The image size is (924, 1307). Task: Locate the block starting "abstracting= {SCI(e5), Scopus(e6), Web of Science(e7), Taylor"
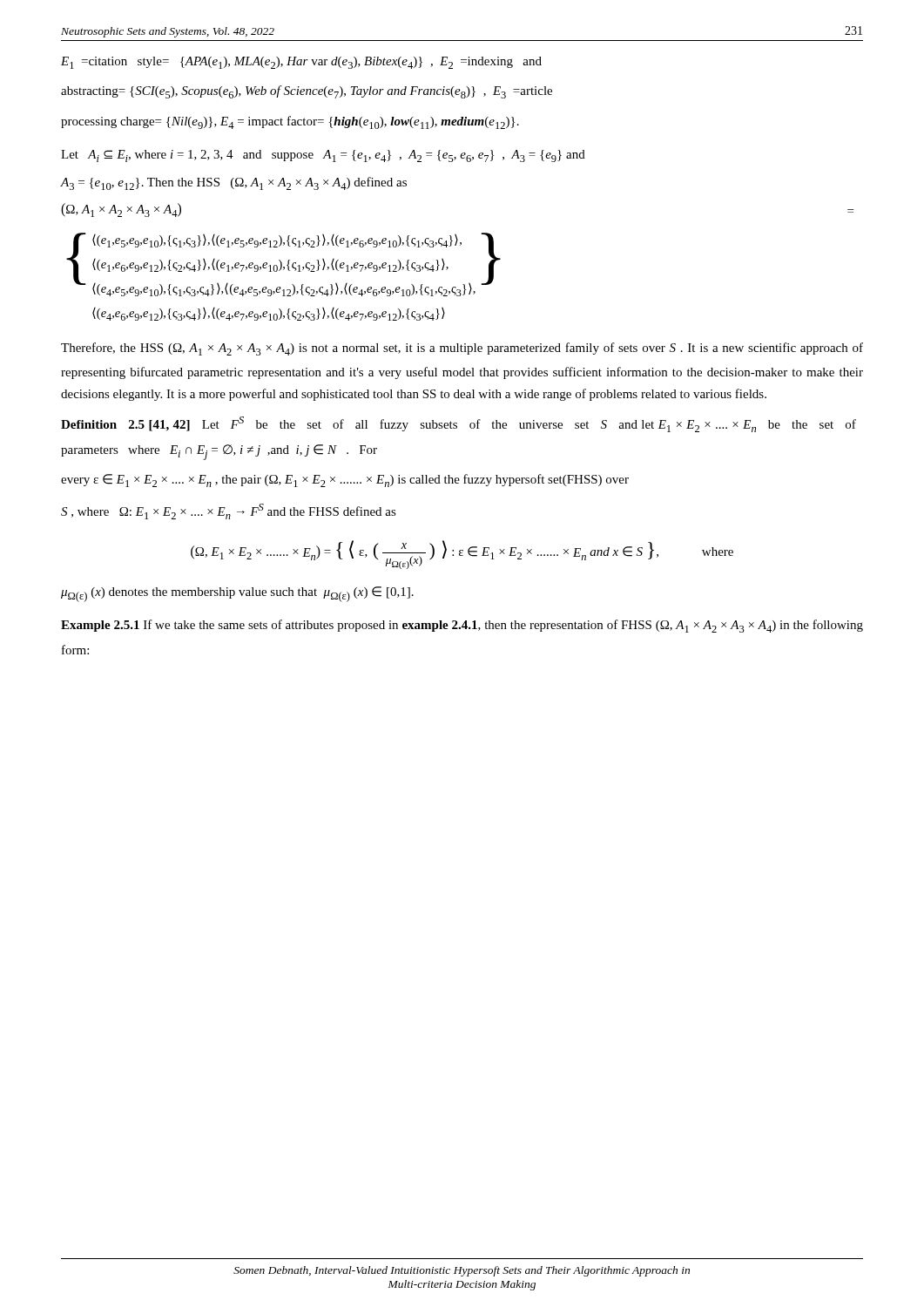[x=307, y=93]
